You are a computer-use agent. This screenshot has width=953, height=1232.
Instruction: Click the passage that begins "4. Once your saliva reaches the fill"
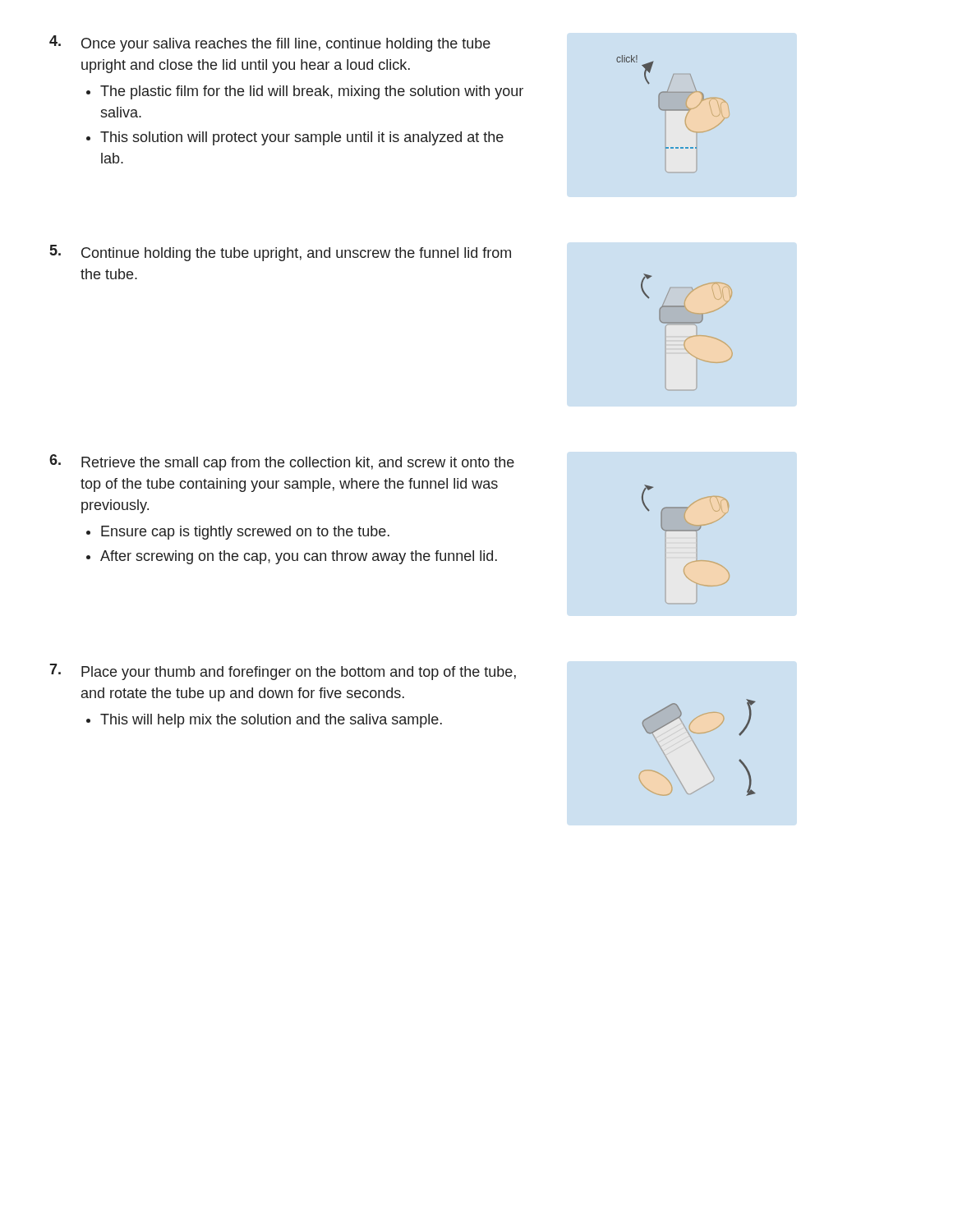(x=423, y=117)
